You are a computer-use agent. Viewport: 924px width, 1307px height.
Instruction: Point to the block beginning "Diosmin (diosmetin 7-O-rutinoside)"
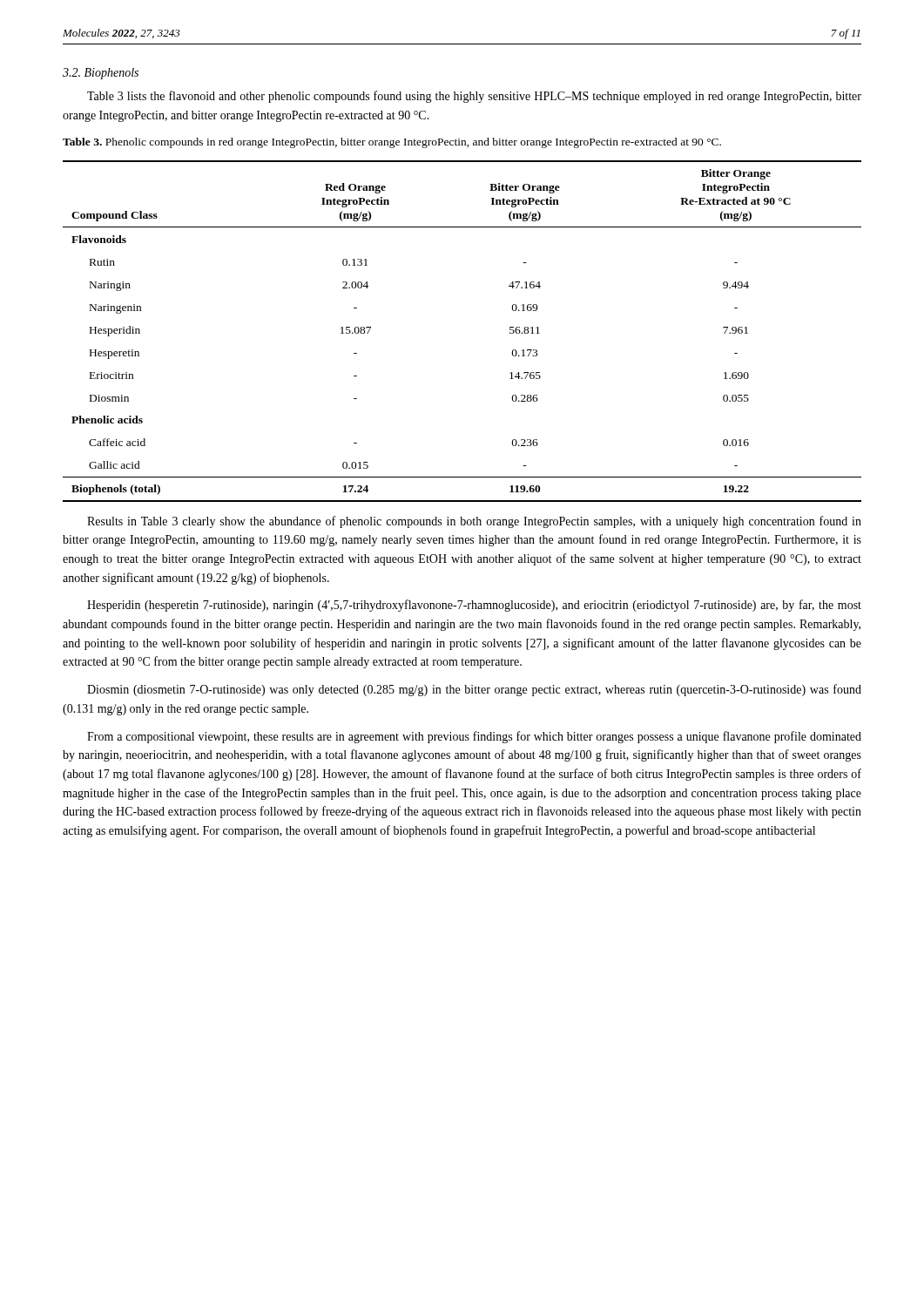point(462,699)
